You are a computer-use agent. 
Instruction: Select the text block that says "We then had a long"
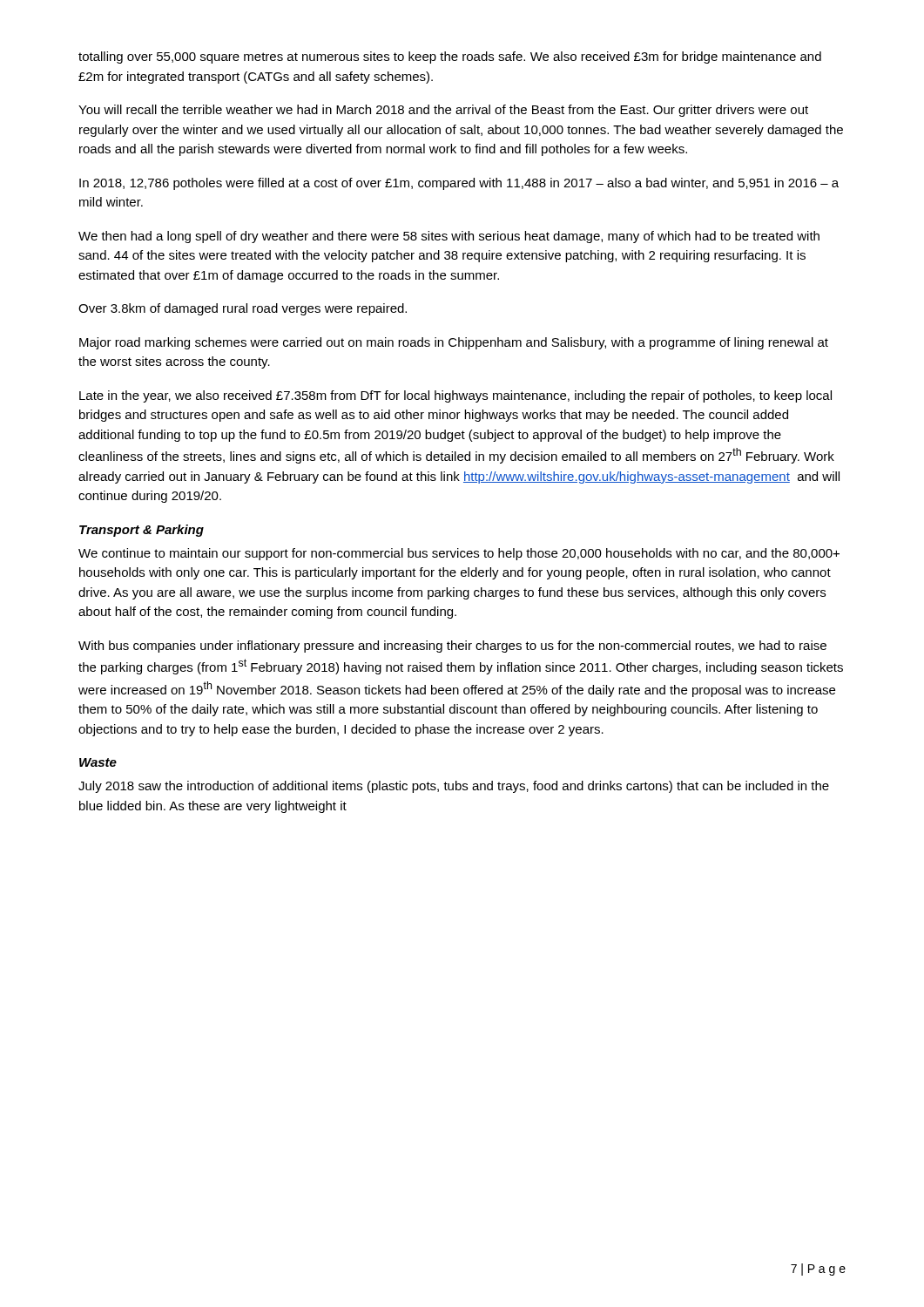(x=449, y=255)
